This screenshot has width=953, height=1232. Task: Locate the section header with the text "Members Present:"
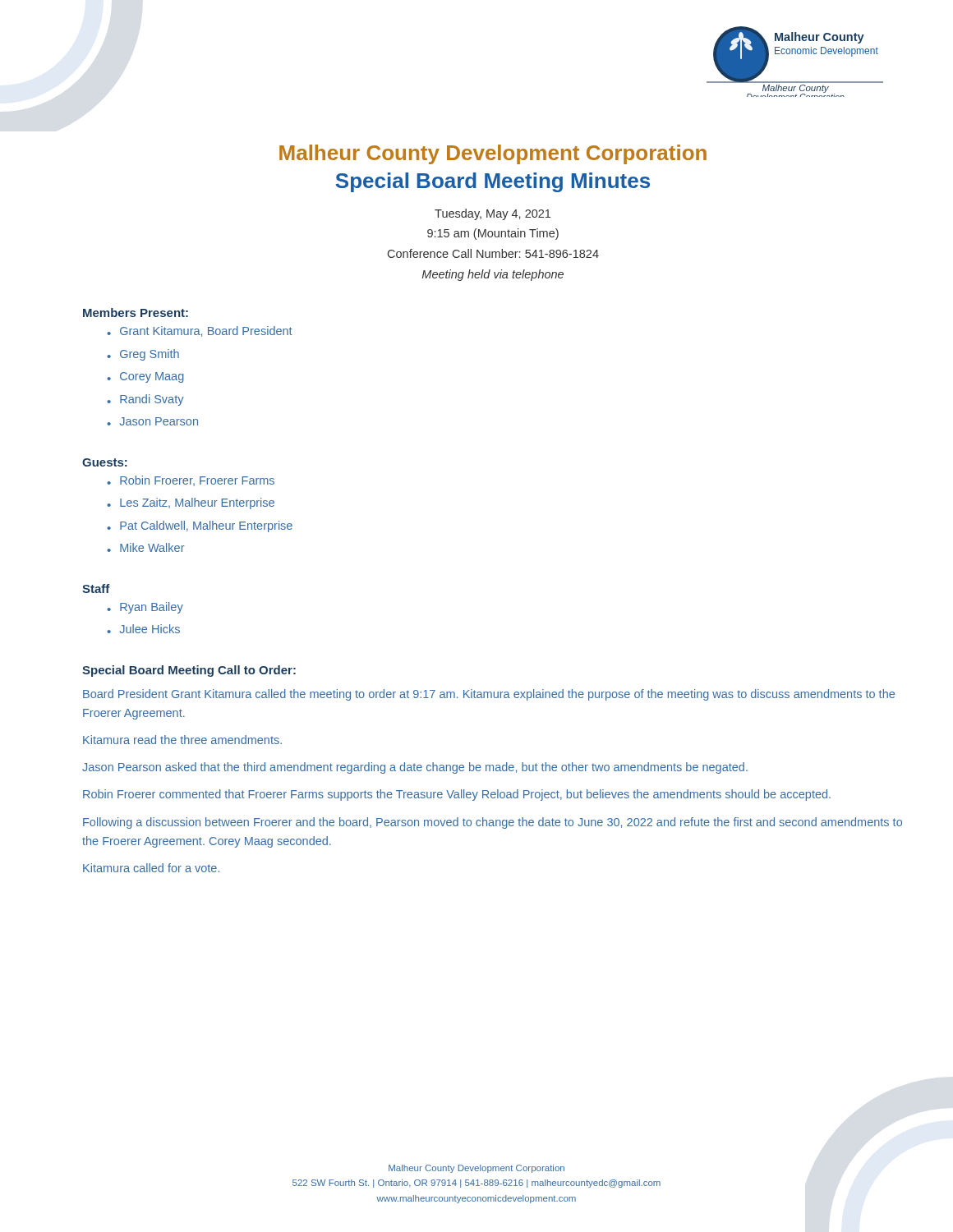pyautogui.click(x=136, y=313)
